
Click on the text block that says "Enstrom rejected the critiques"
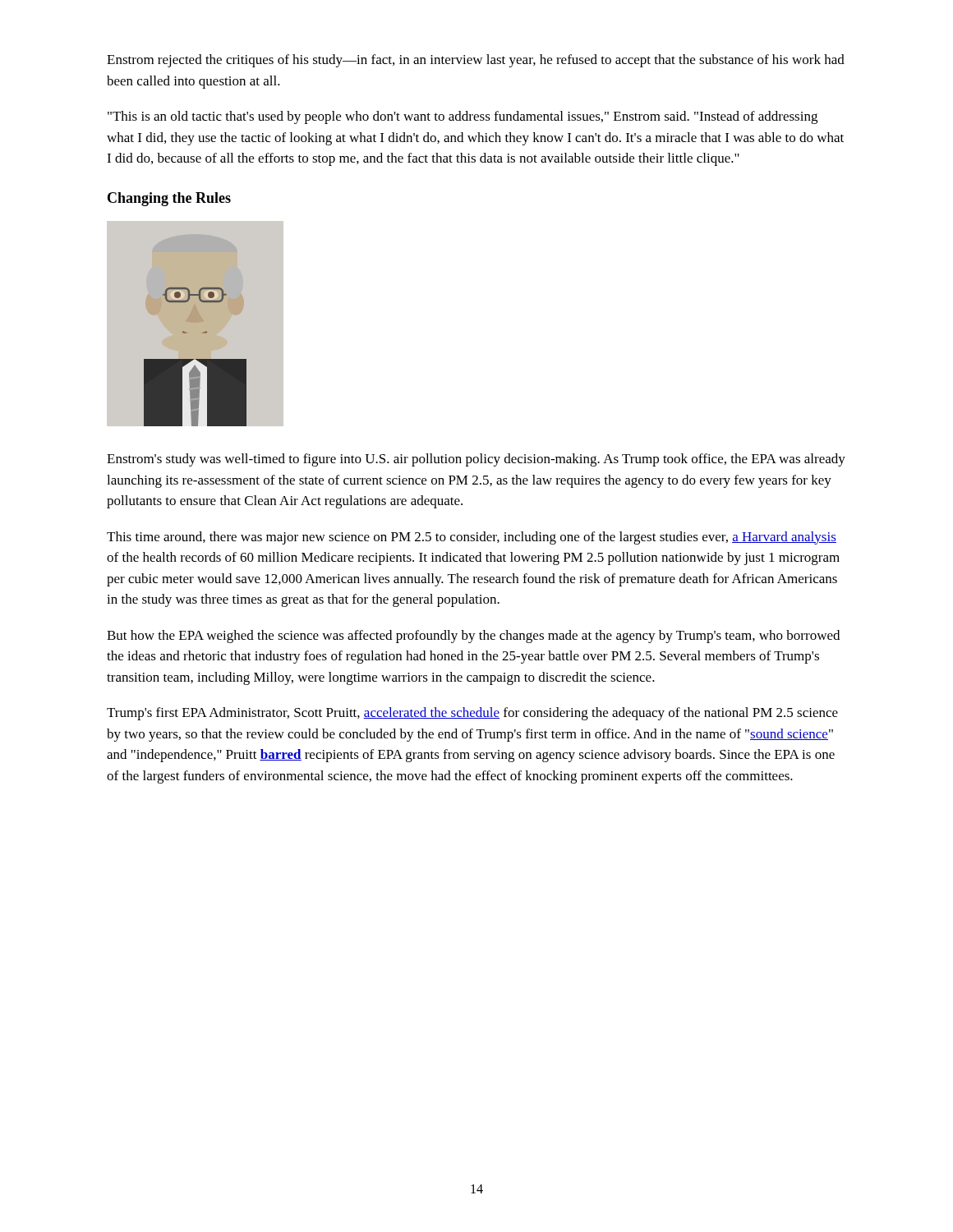(476, 70)
